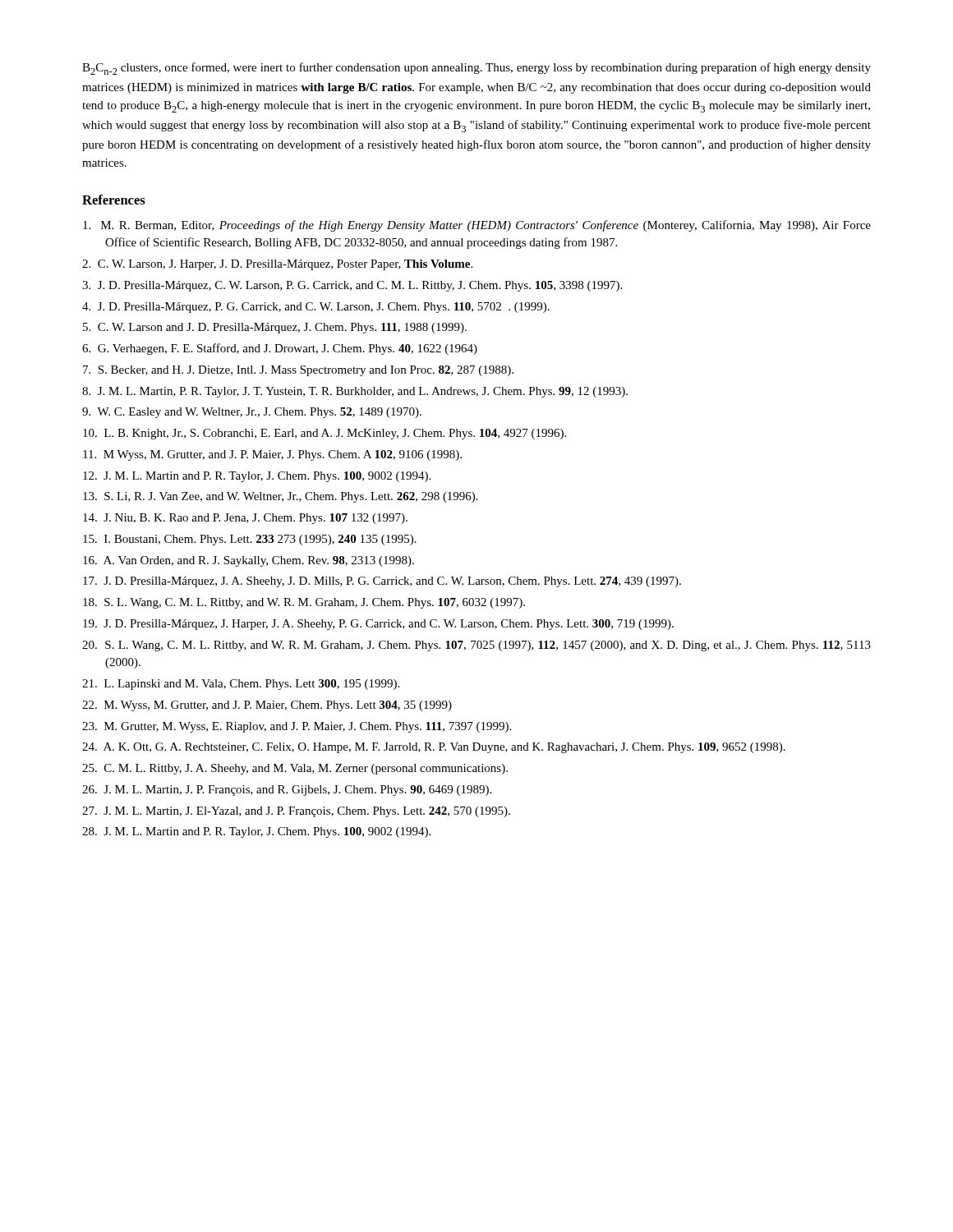Locate the block of text that opens with "17. J. D. Presilla-Márquez, J. A."
Screen dimensions: 1232x953
(x=382, y=581)
